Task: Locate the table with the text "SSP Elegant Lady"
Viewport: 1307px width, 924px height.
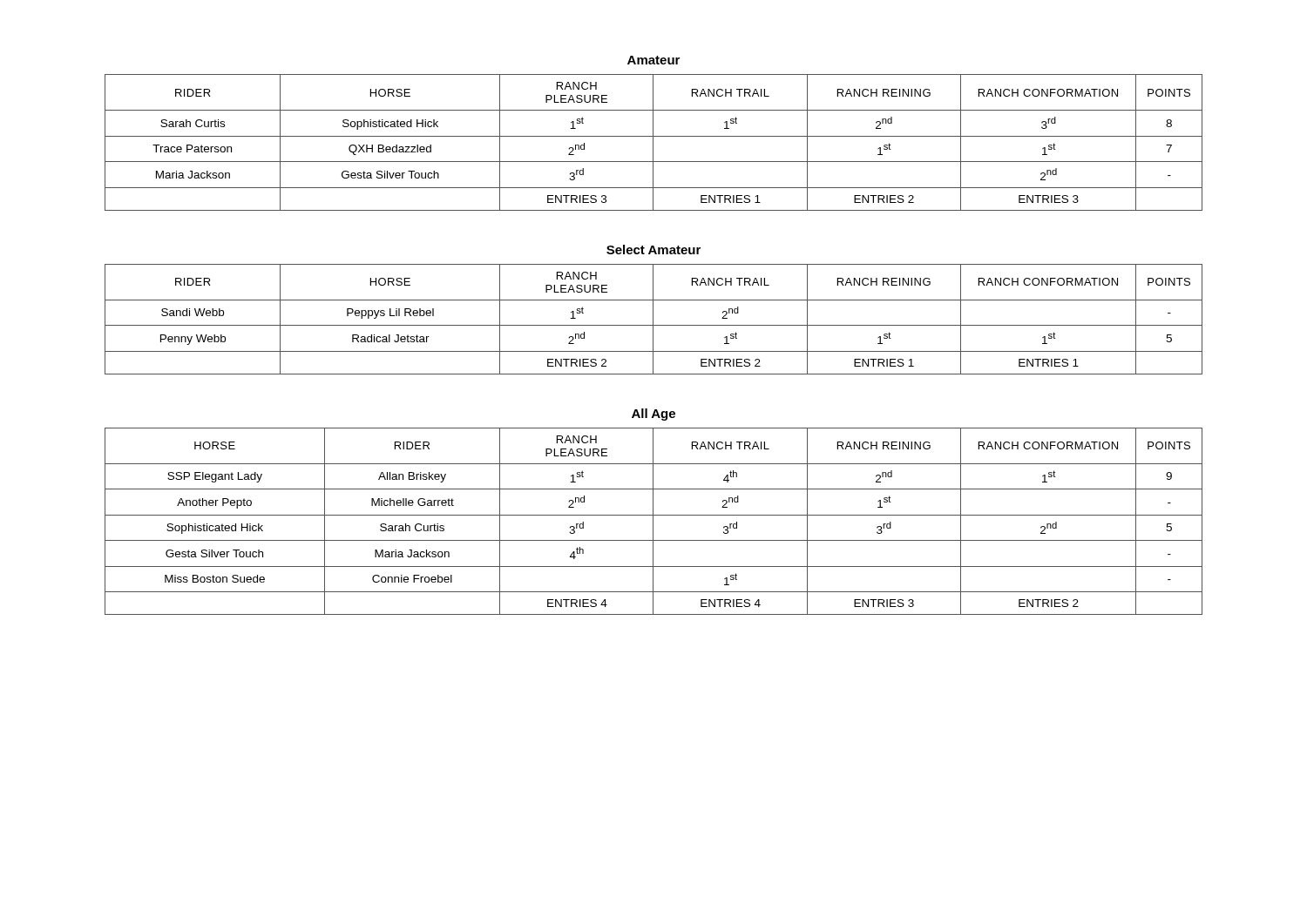Action: tap(654, 521)
